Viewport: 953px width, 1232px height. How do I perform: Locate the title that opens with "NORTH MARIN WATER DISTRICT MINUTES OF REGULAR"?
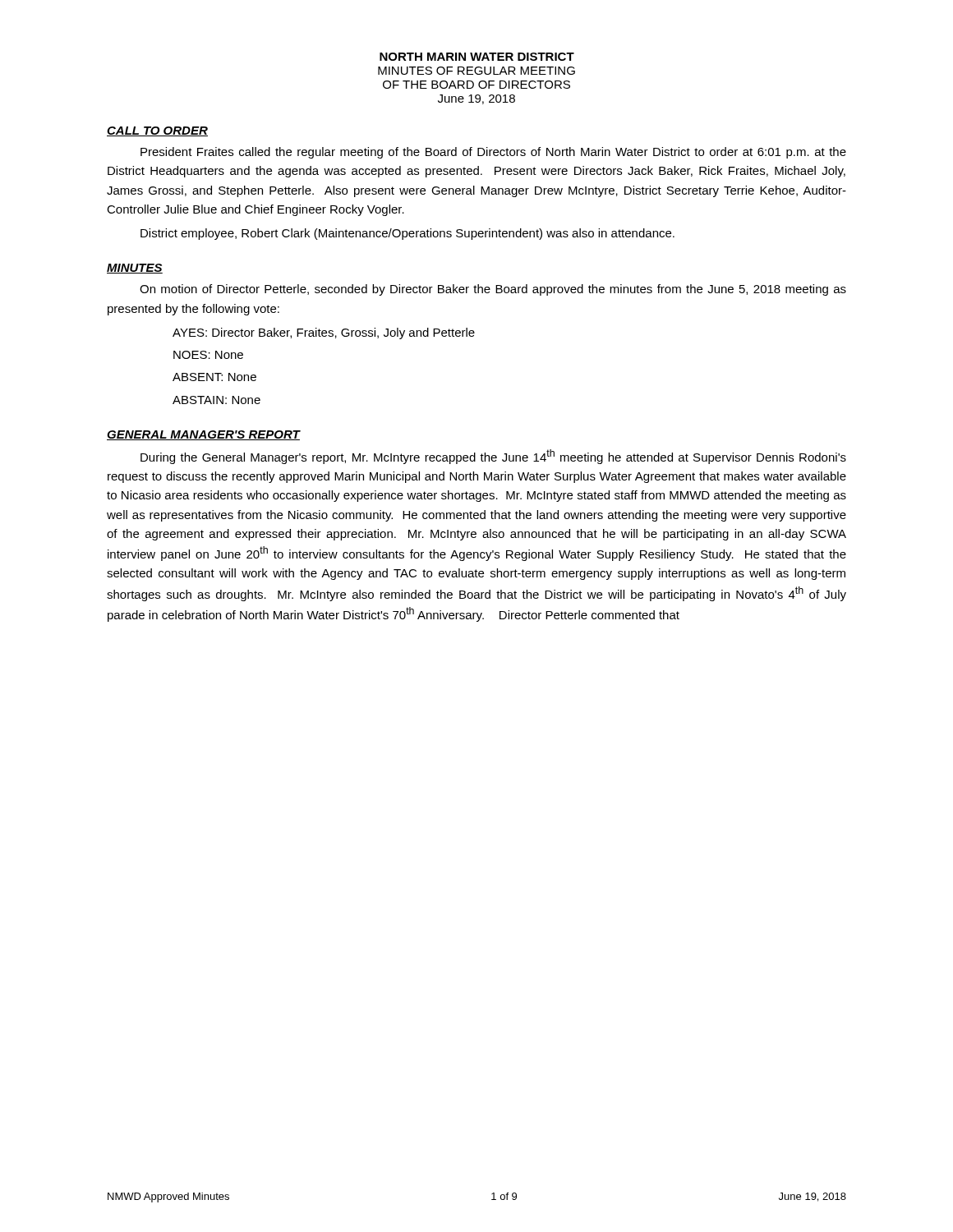476,77
